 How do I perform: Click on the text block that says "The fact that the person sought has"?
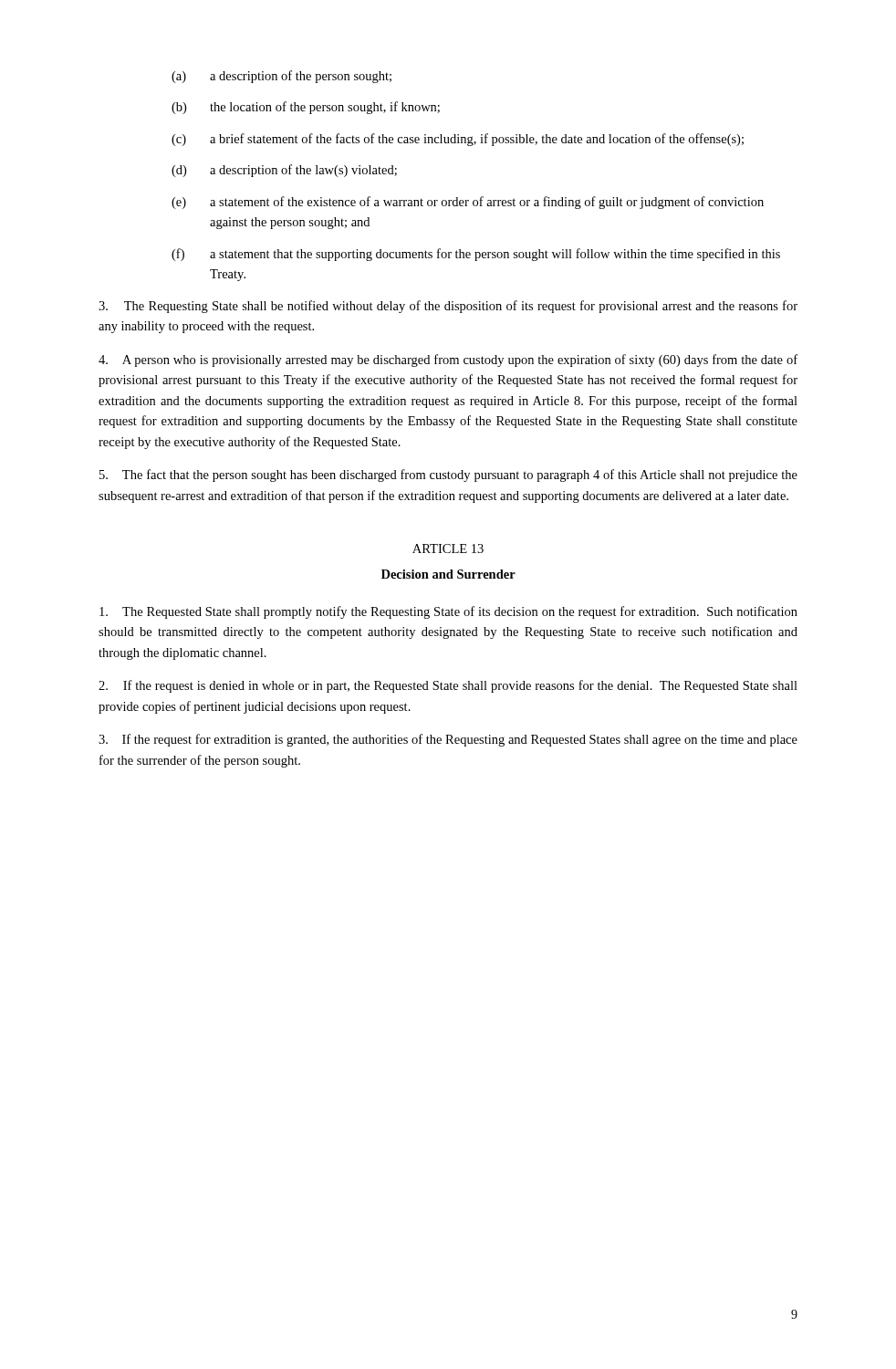(x=448, y=485)
